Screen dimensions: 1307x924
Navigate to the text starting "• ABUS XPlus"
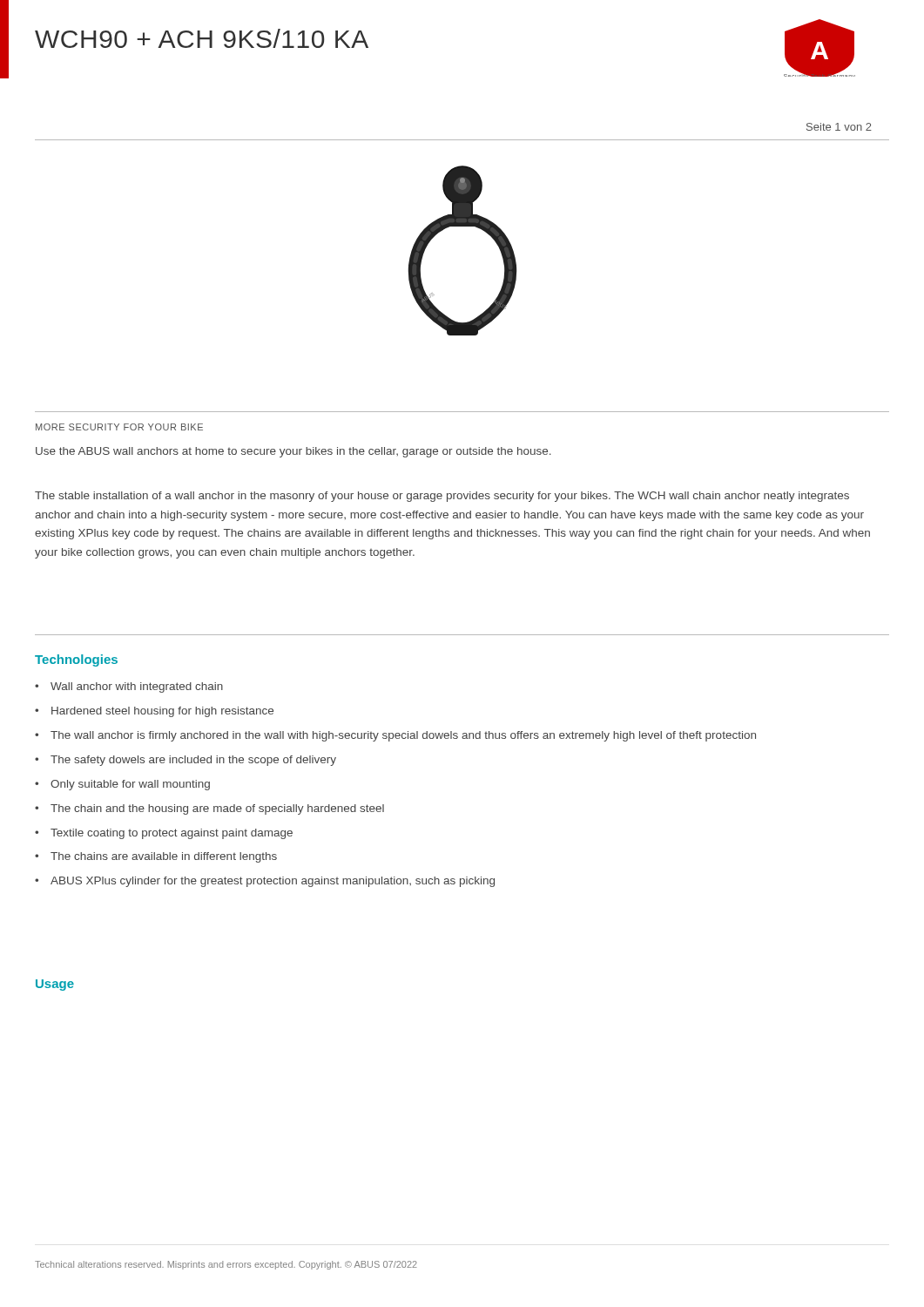click(265, 882)
